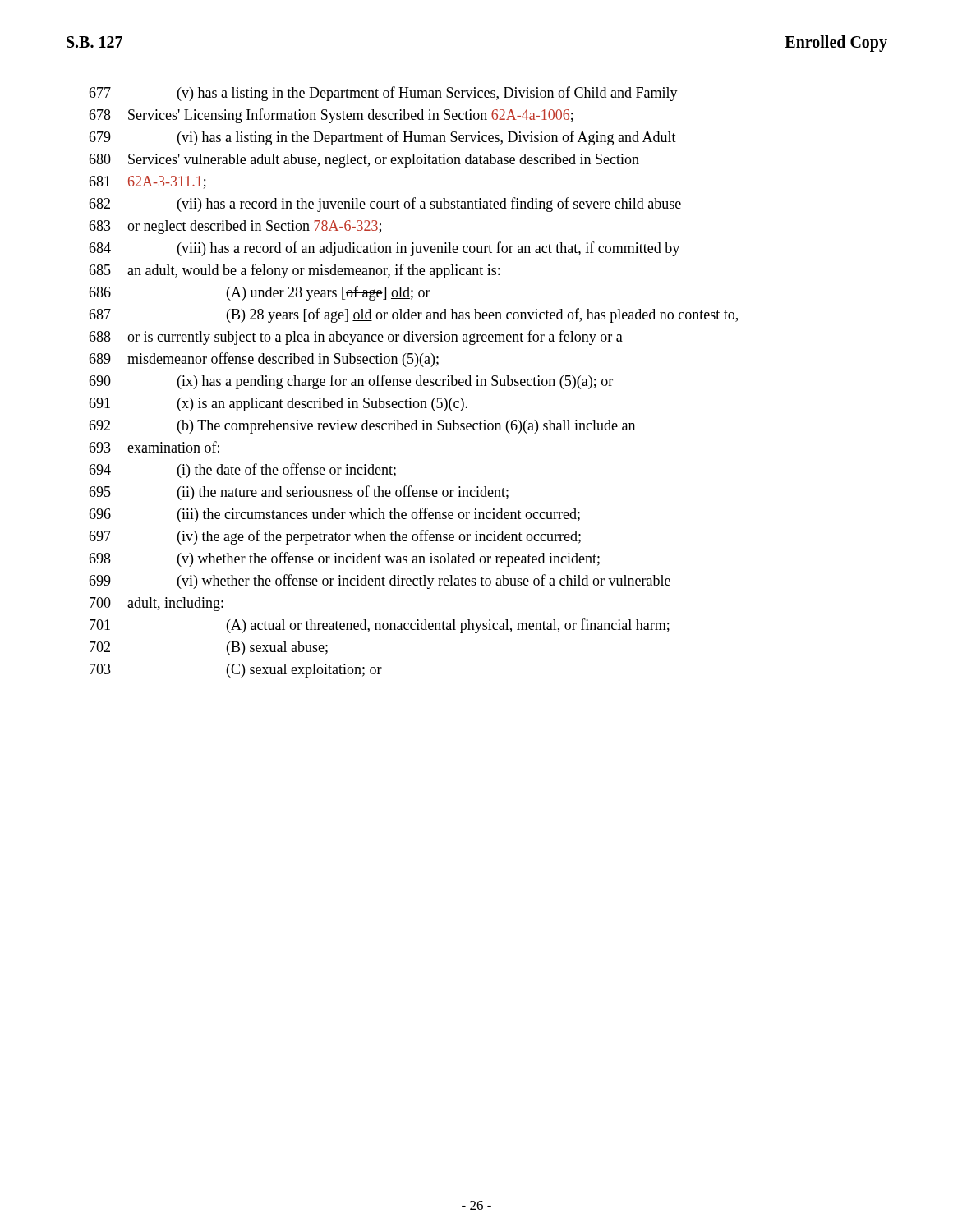
Task: Locate the block of text that opens with "677 (v) has a listing in"
Action: click(x=476, y=93)
